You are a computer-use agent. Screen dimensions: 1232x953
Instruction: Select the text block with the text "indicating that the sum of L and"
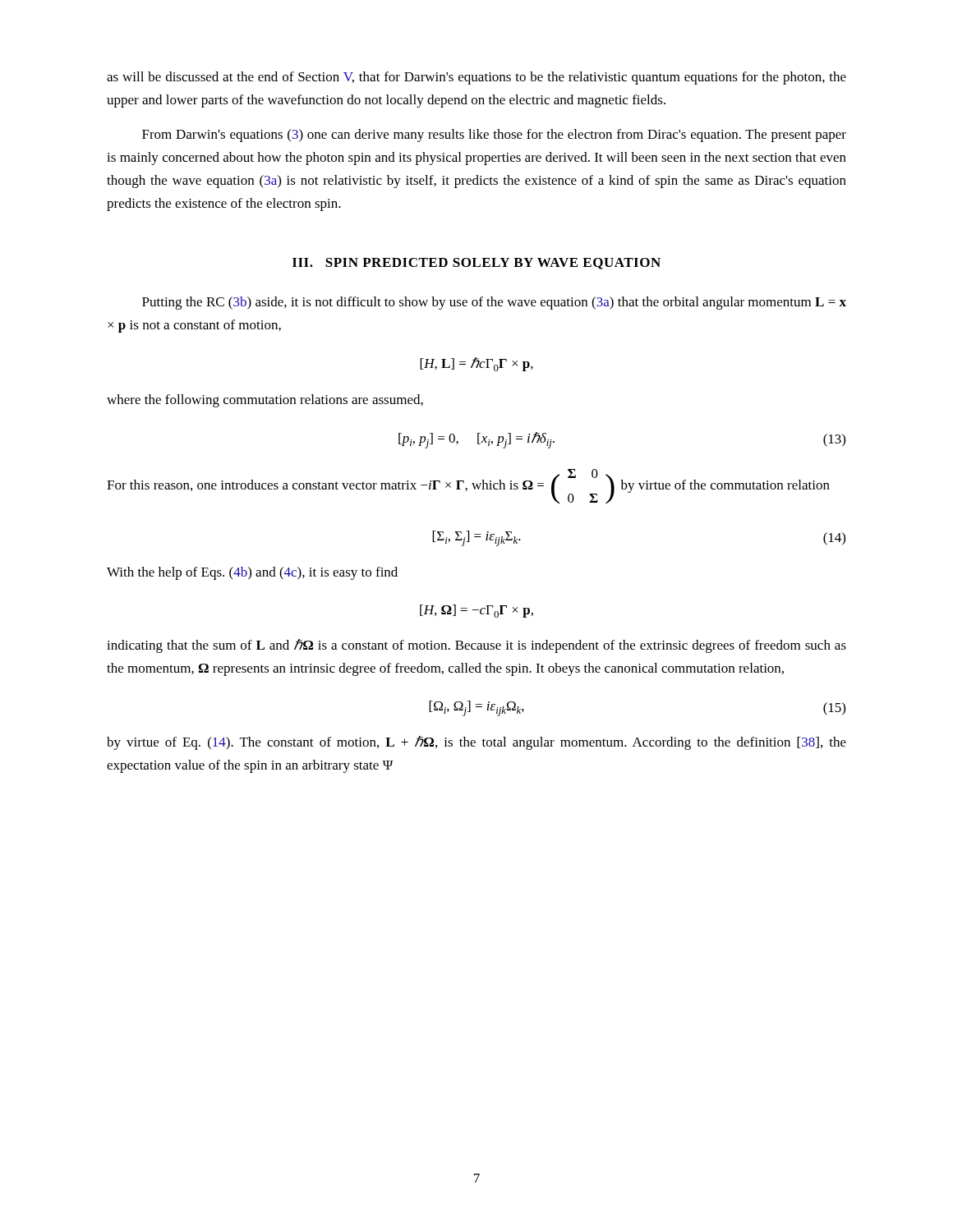pos(476,657)
